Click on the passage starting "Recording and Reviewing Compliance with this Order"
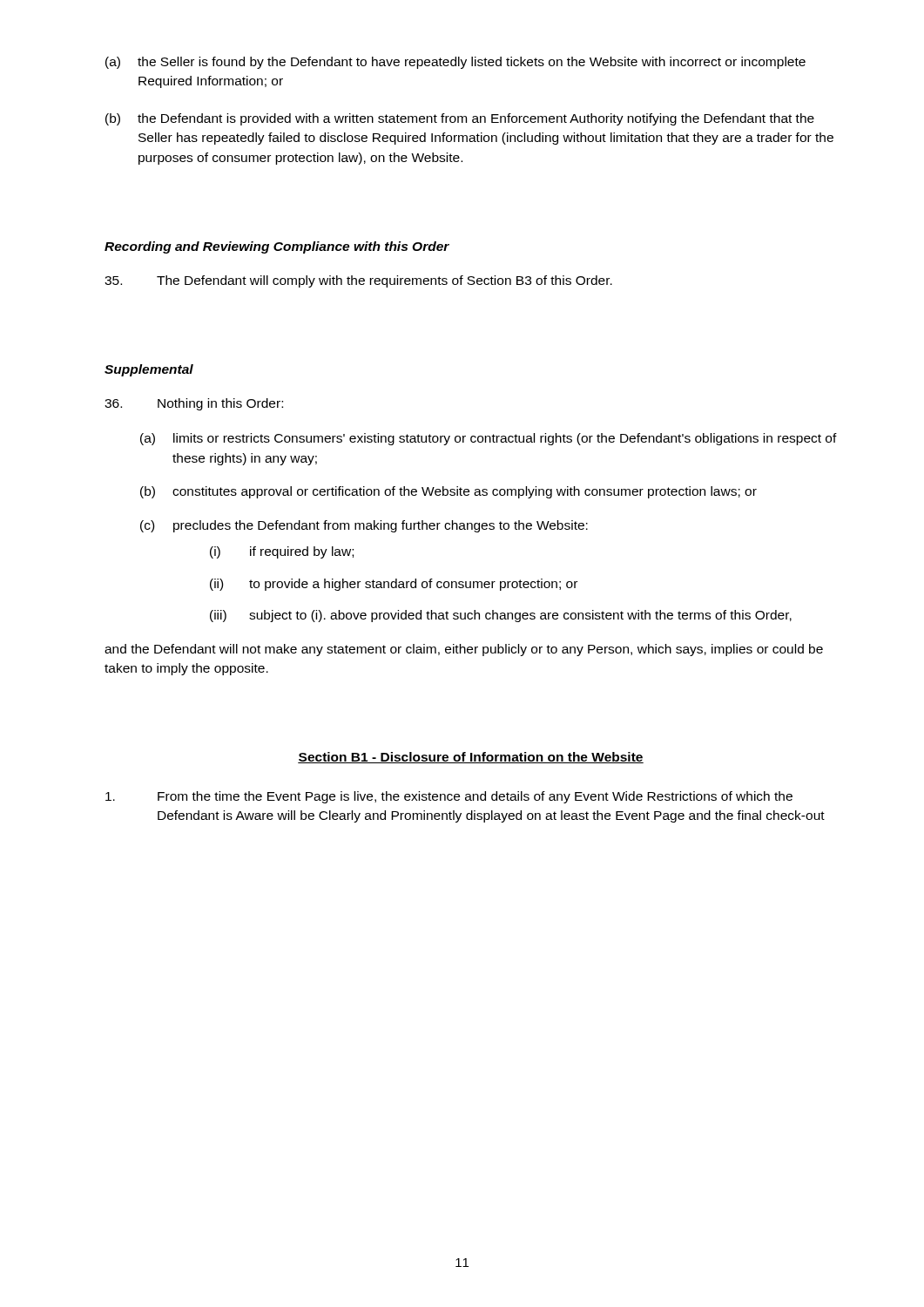Image resolution: width=924 pixels, height=1307 pixels. pos(277,246)
